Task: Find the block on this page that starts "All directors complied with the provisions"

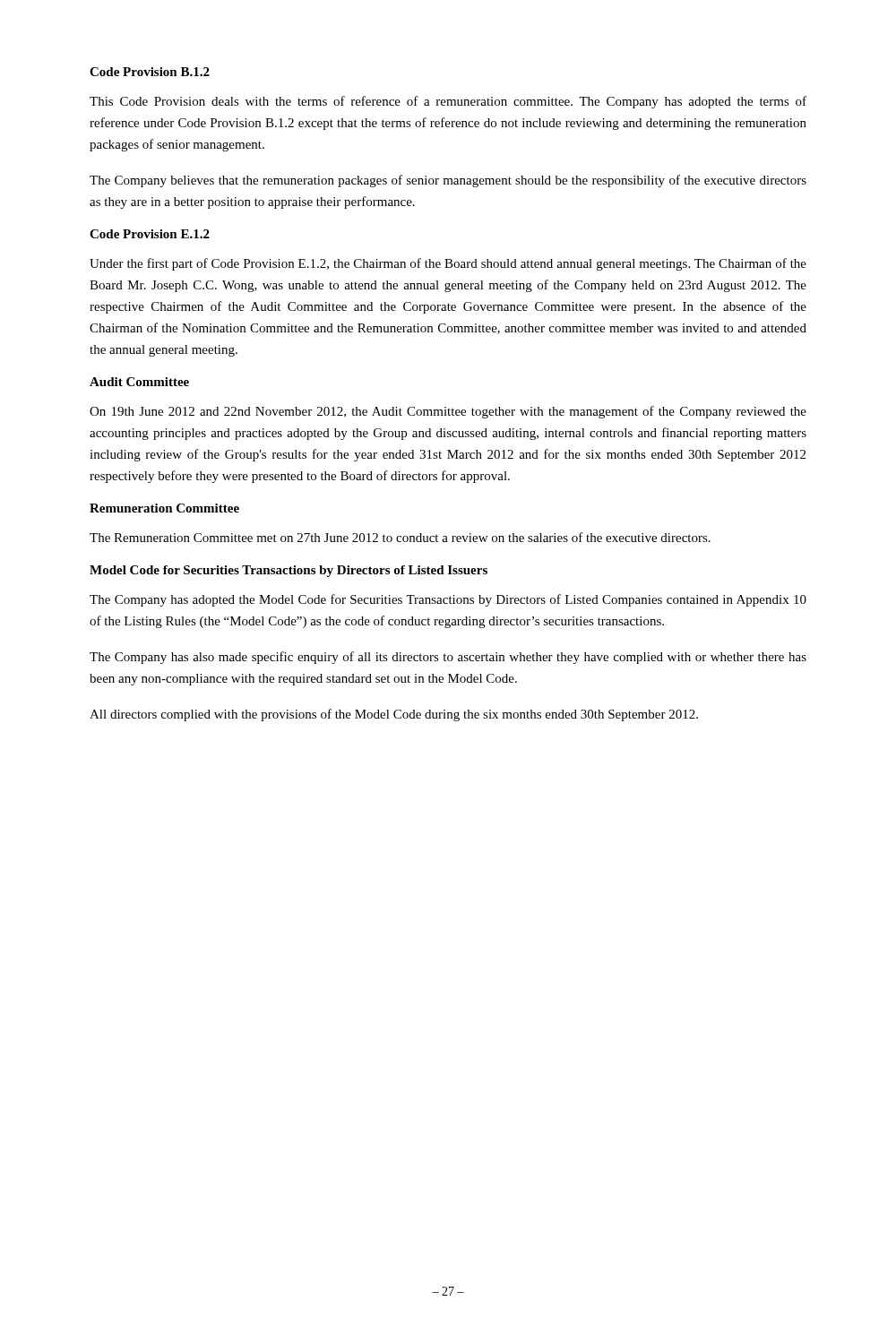Action: click(x=394, y=714)
